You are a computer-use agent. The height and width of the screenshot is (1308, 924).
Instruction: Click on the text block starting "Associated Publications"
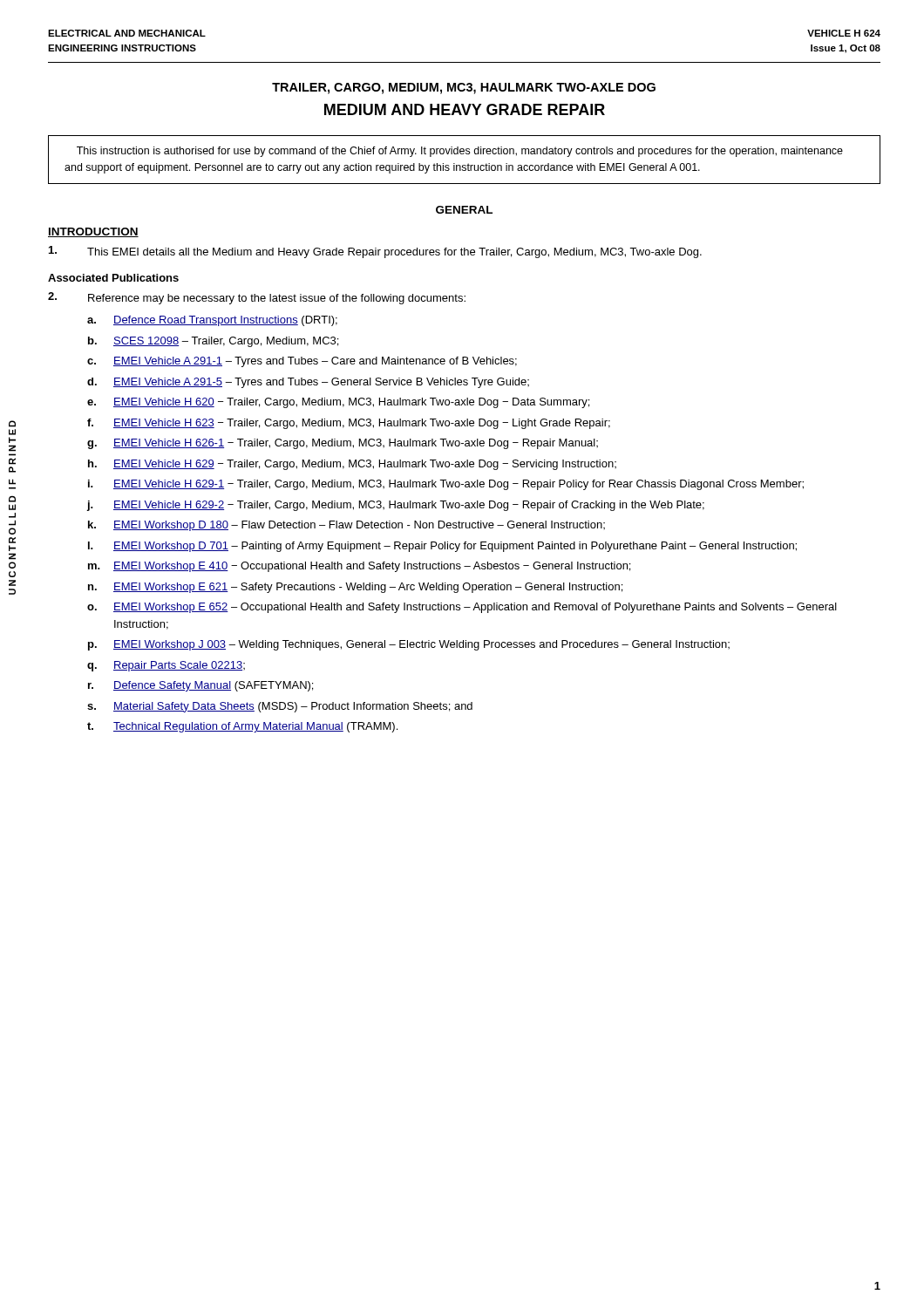coord(113,278)
